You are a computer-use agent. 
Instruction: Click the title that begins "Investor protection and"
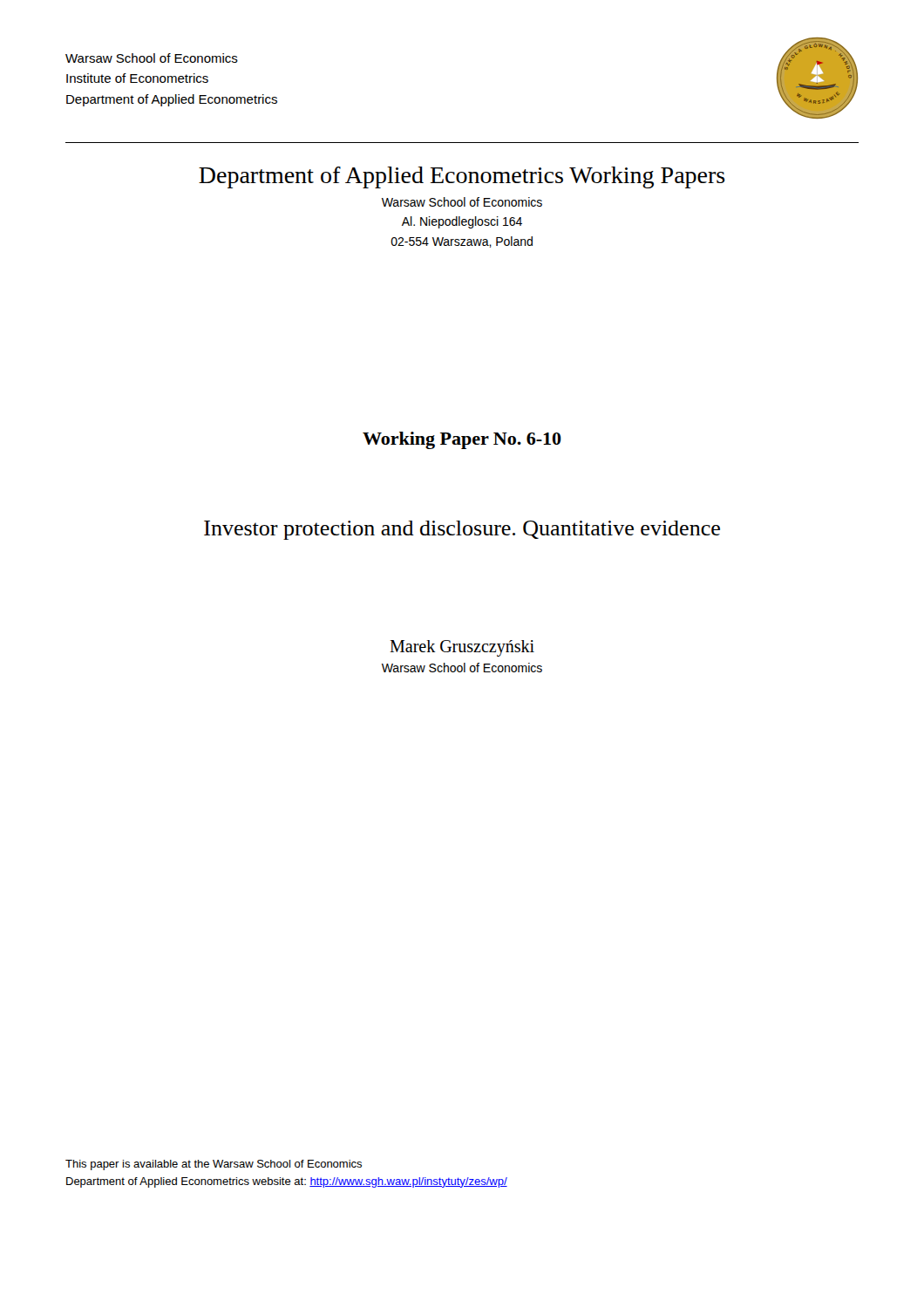click(462, 529)
